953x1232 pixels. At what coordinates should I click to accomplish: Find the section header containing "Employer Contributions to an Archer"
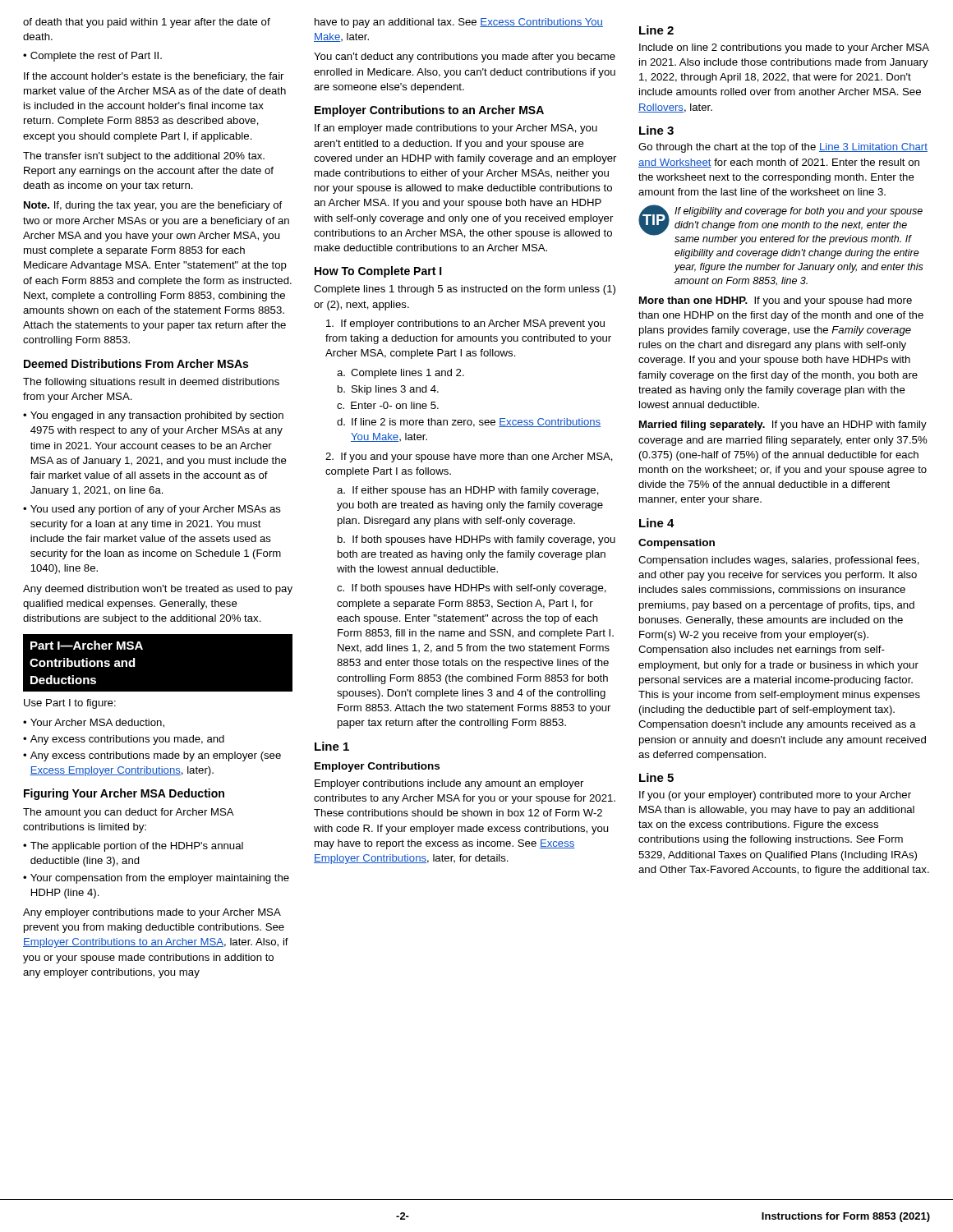click(429, 110)
